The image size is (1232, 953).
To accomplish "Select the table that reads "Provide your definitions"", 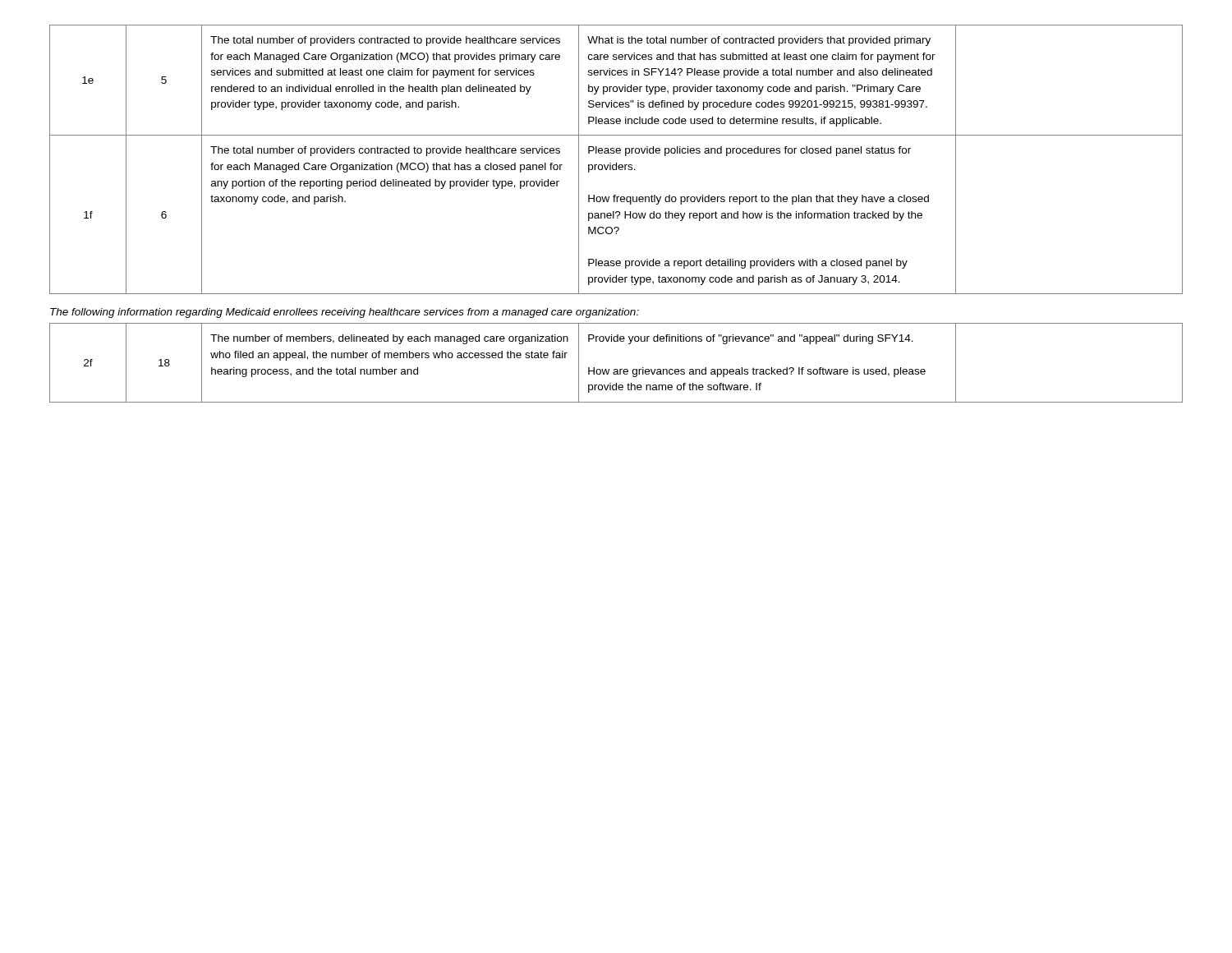I will pos(616,363).
